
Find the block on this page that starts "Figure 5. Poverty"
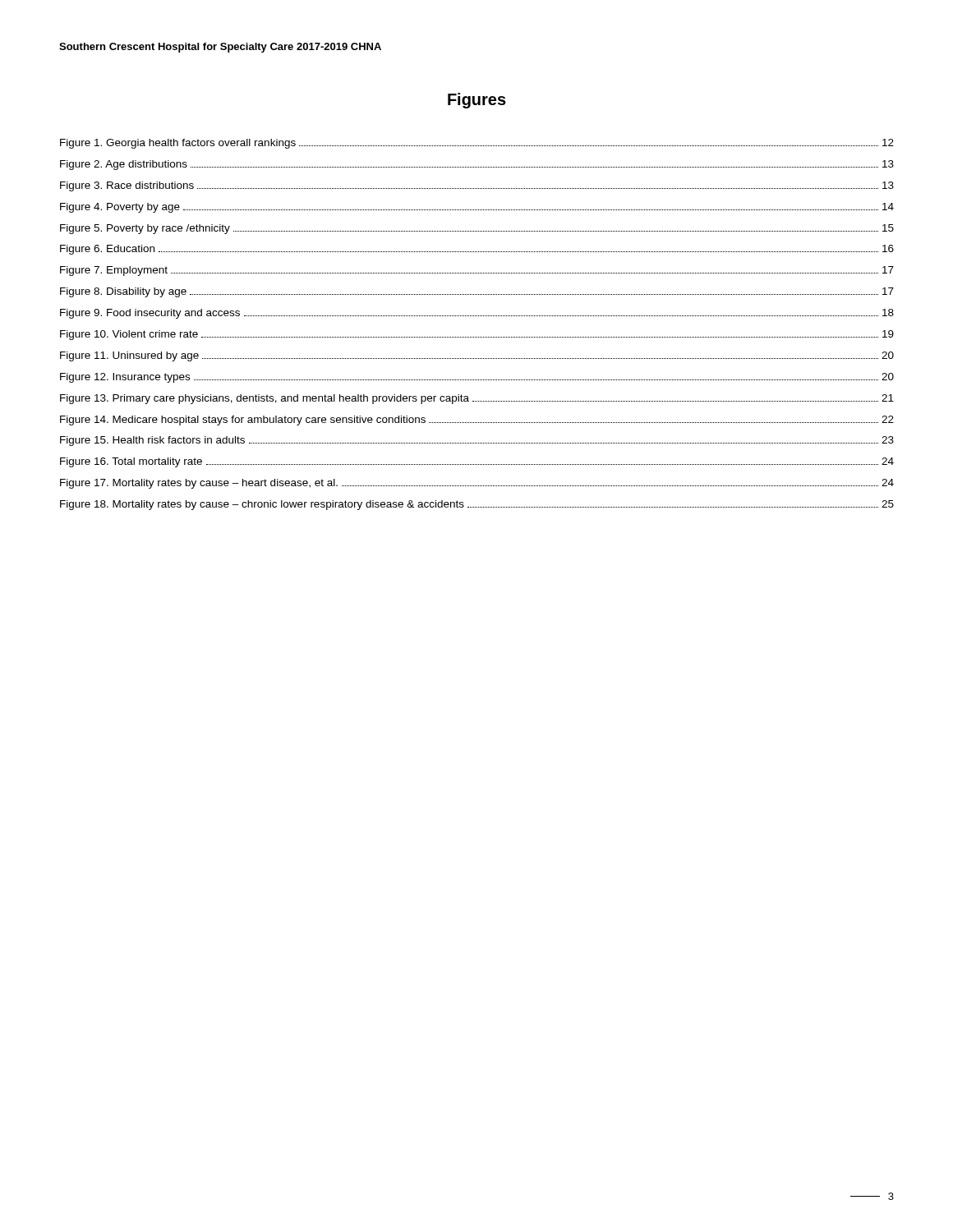click(476, 228)
